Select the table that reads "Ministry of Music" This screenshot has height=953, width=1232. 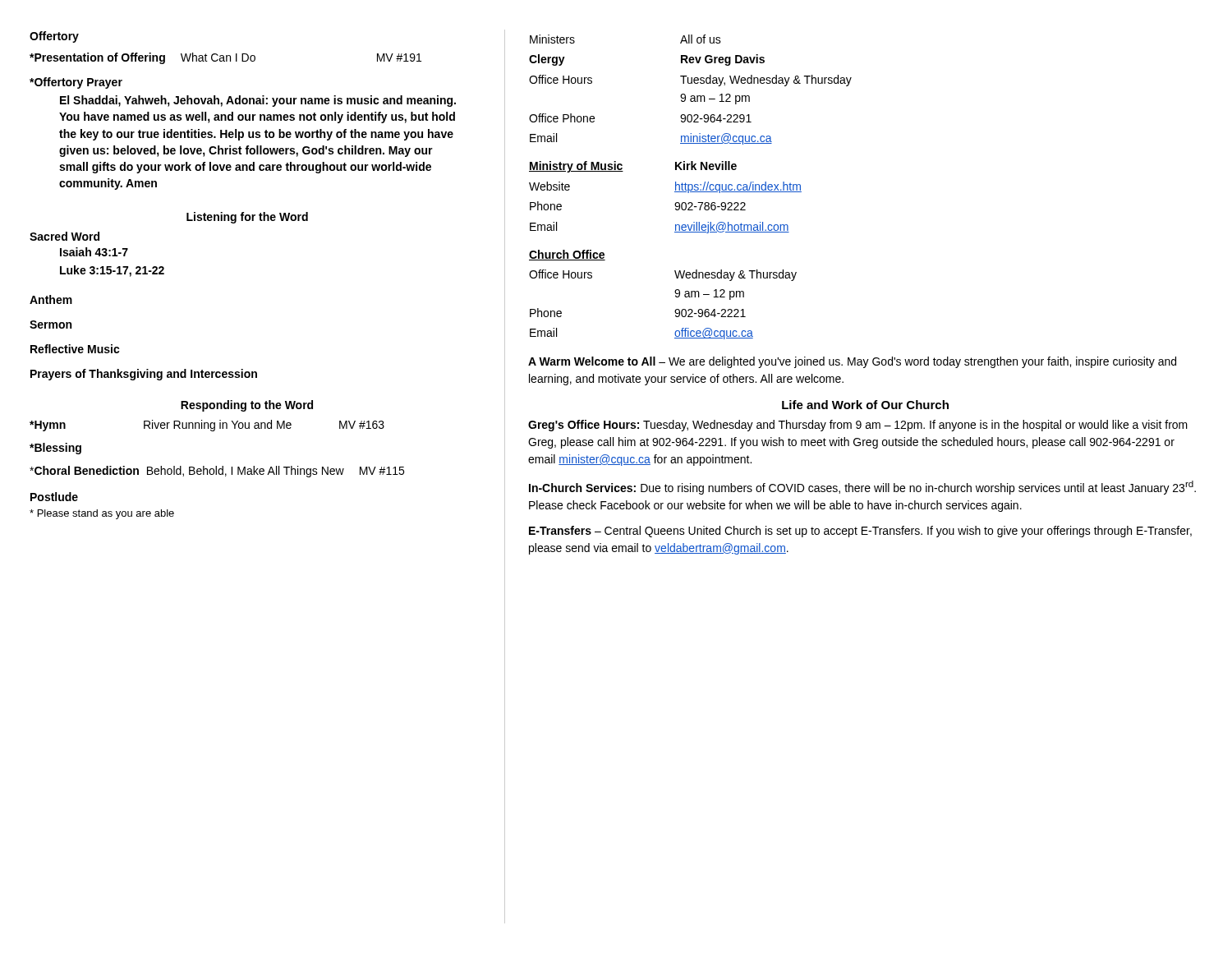pyautogui.click(x=865, y=196)
